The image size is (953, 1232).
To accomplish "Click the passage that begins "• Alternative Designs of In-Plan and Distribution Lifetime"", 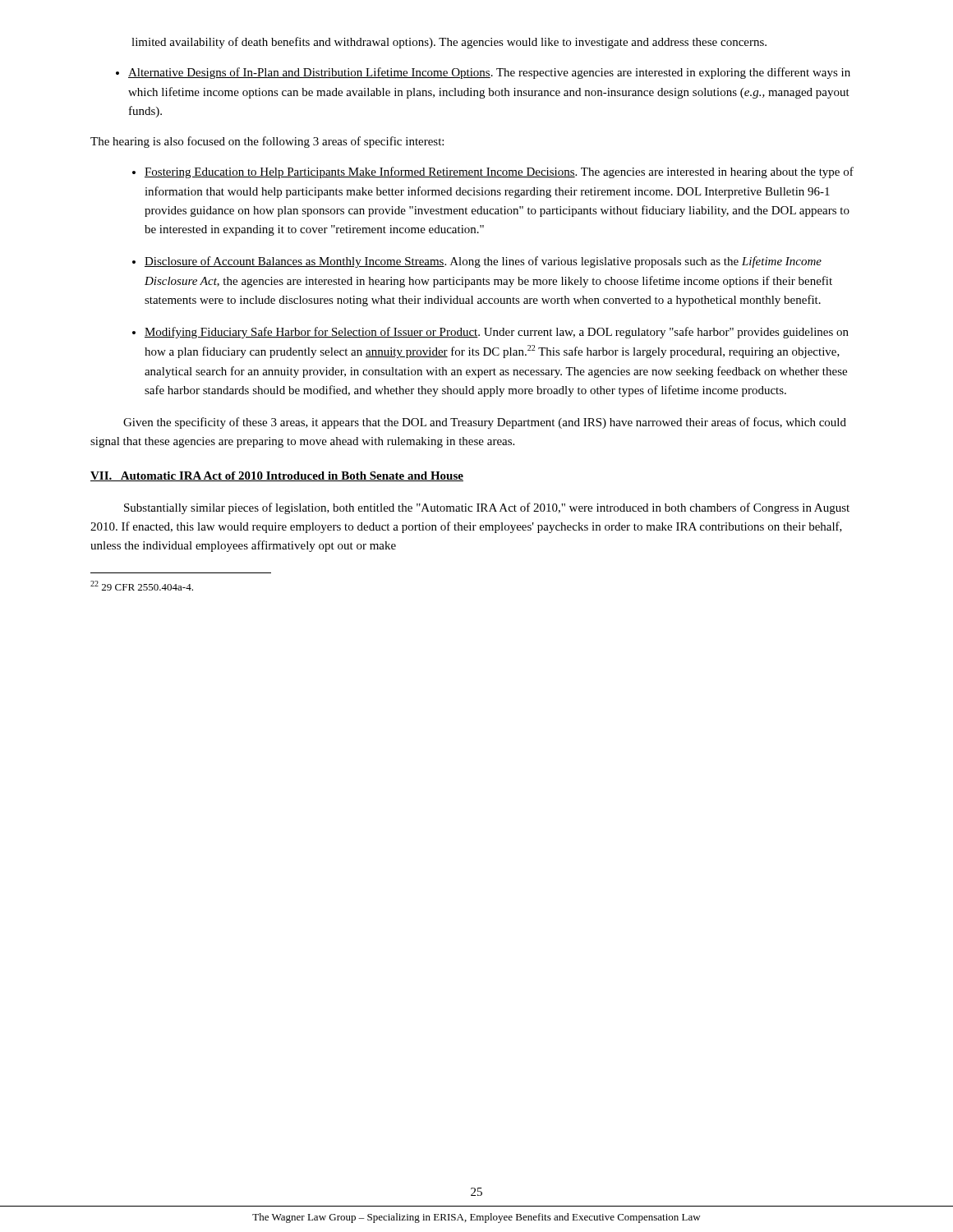I will click(489, 92).
